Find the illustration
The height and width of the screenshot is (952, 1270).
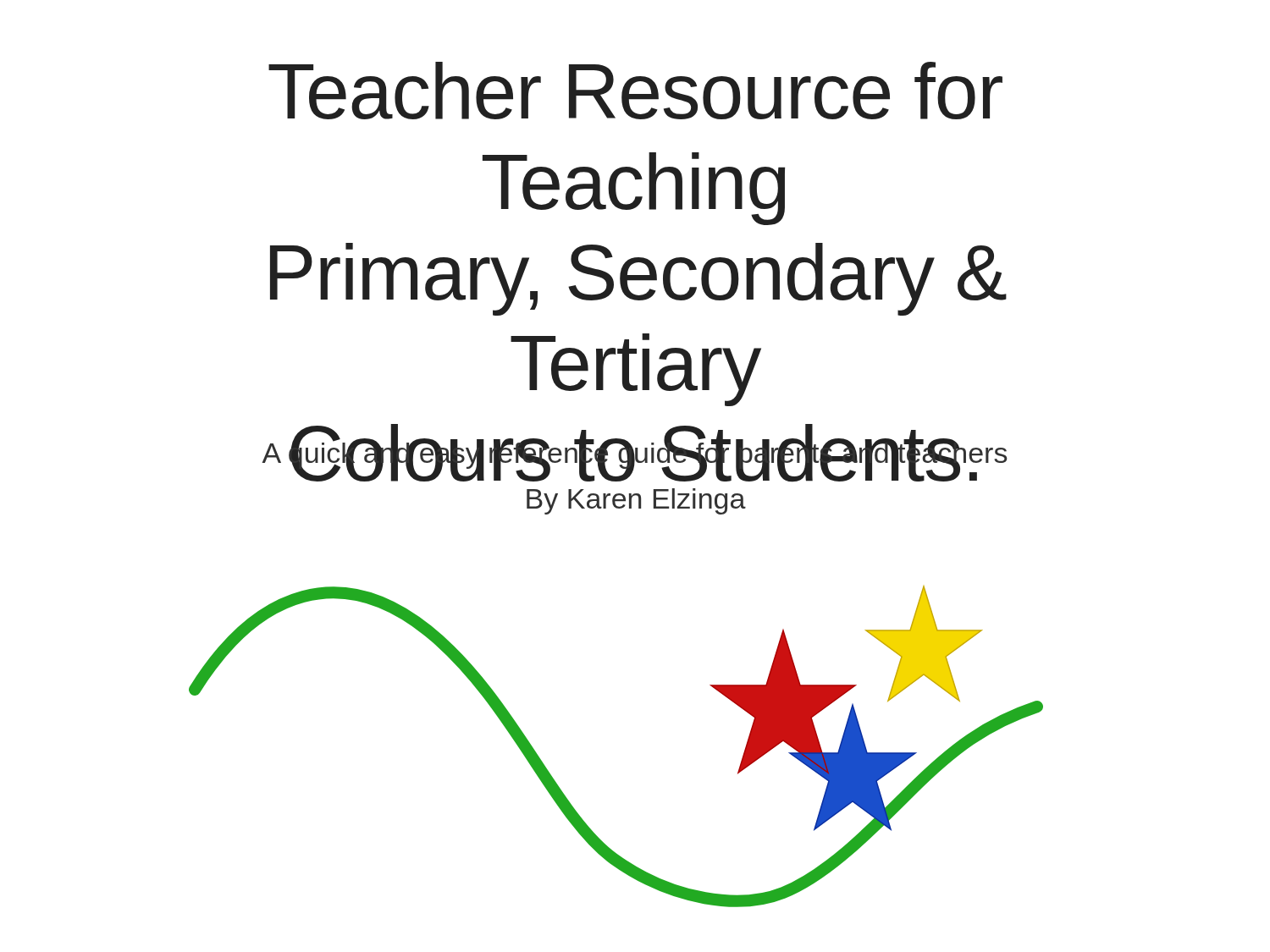pos(635,728)
